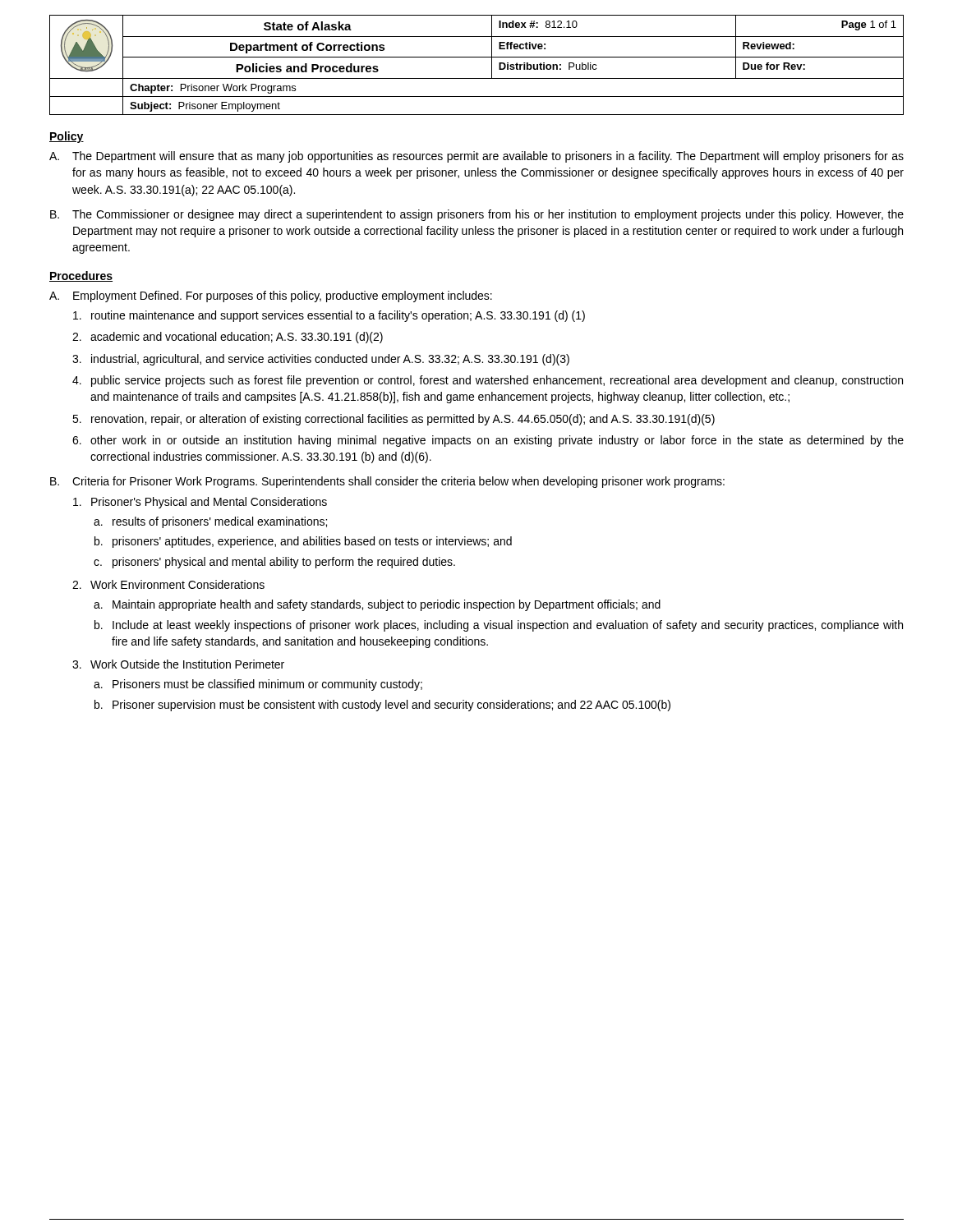This screenshot has height=1232, width=953.
Task: Locate the table with the text "Due for Rev:"
Action: (x=476, y=65)
